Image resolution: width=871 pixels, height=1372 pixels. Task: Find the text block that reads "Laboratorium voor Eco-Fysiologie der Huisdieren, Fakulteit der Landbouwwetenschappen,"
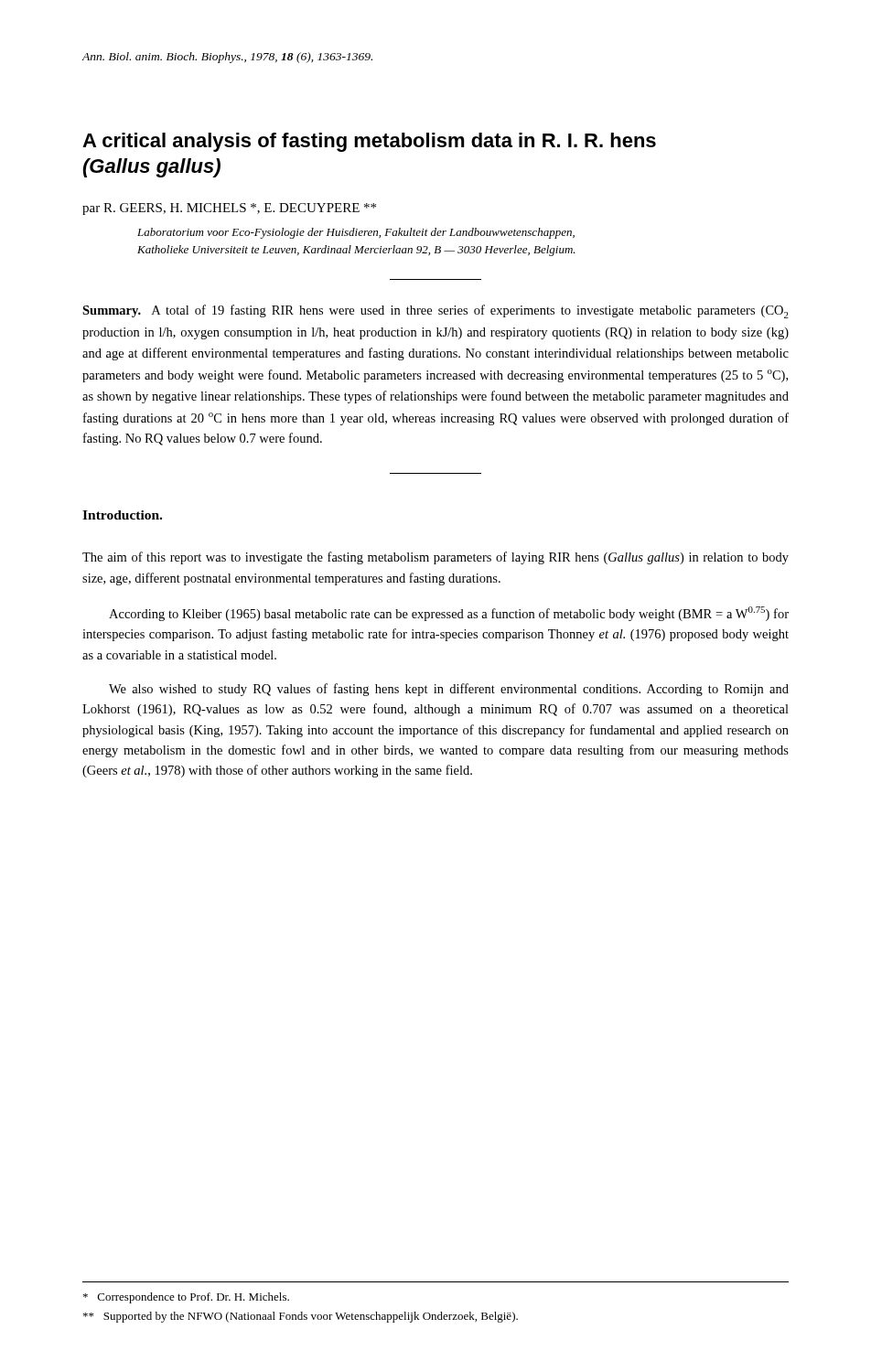[463, 241]
